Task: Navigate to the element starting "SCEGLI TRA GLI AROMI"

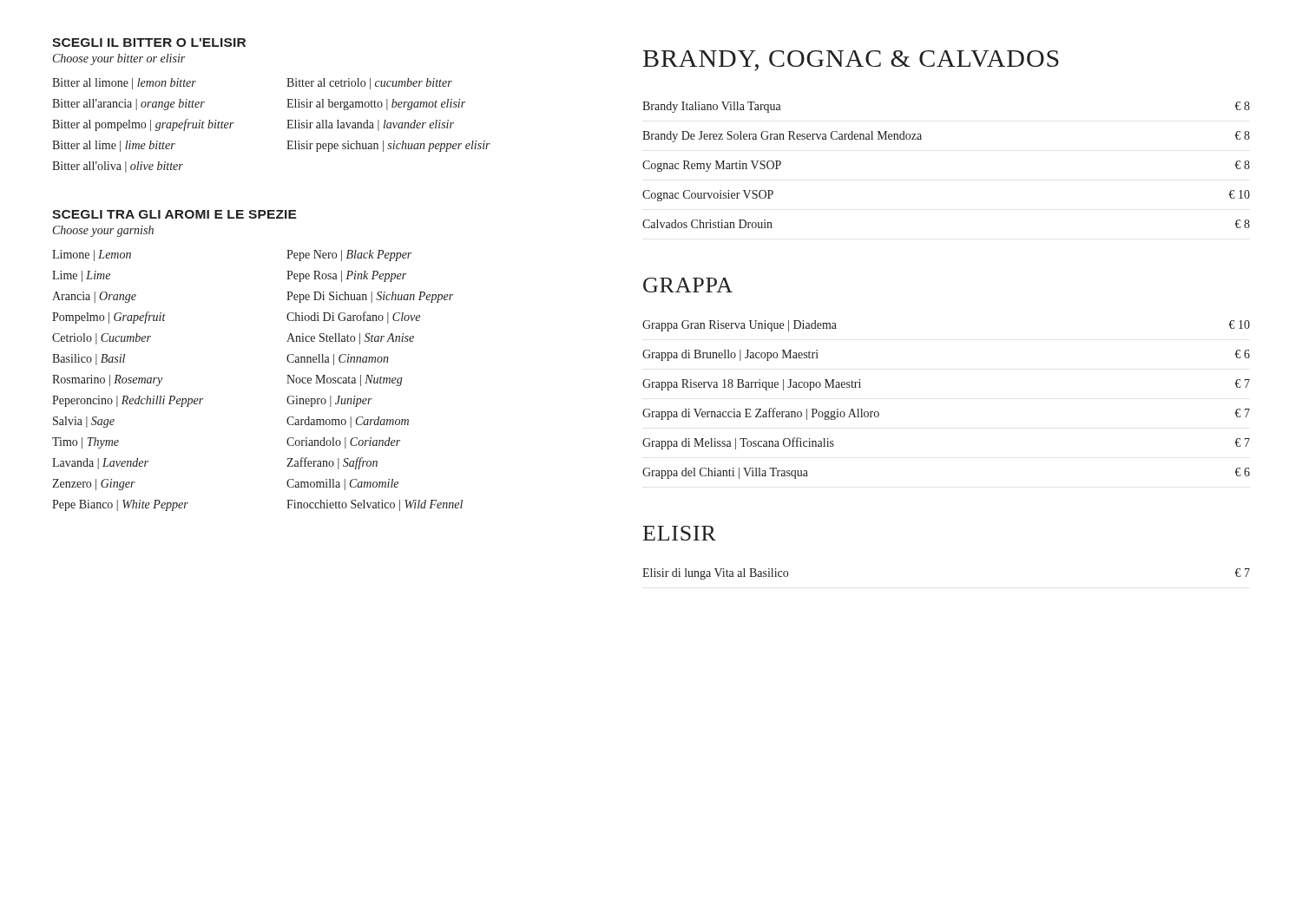Action: [304, 214]
